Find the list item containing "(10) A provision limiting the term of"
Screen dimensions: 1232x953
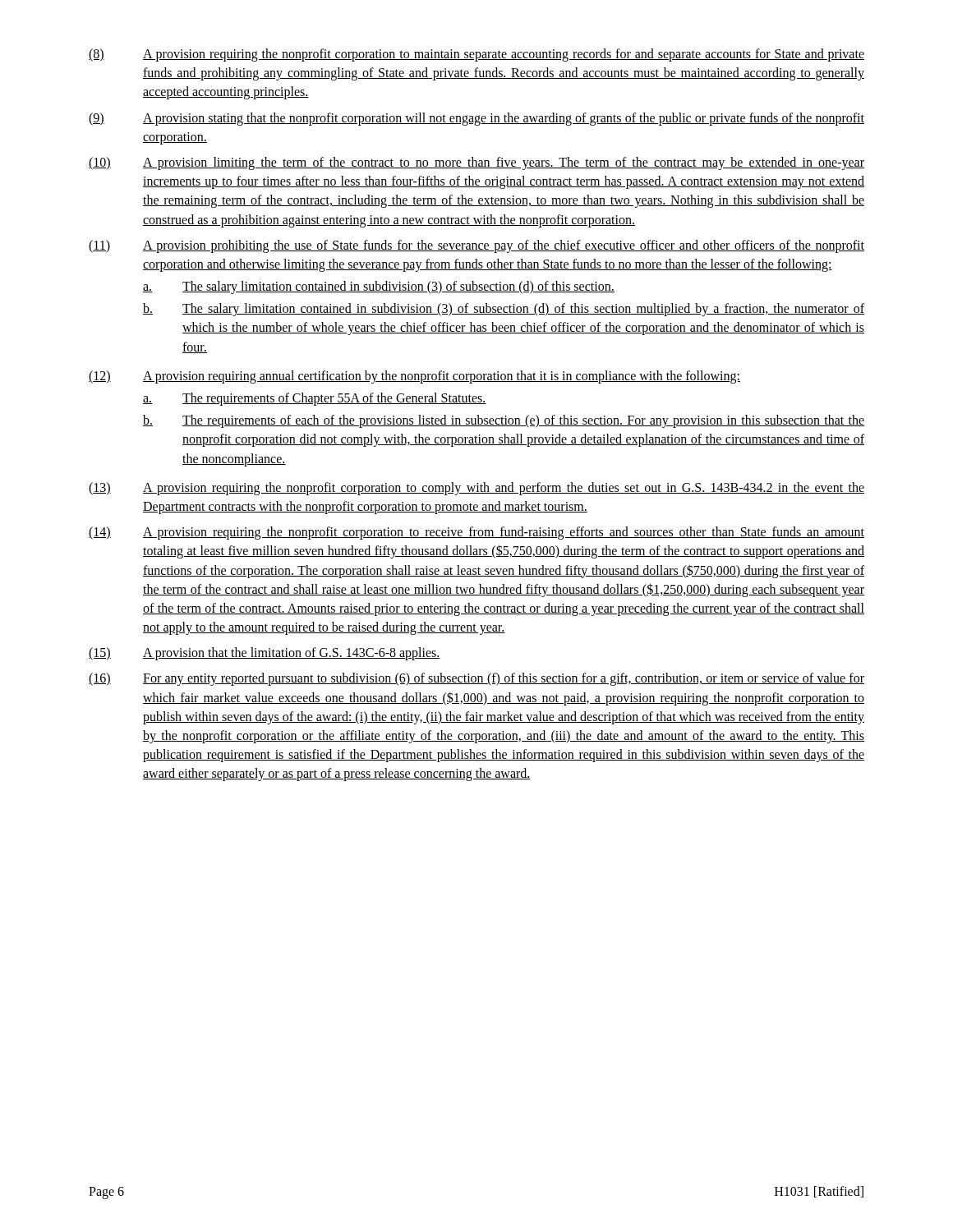[x=476, y=191]
